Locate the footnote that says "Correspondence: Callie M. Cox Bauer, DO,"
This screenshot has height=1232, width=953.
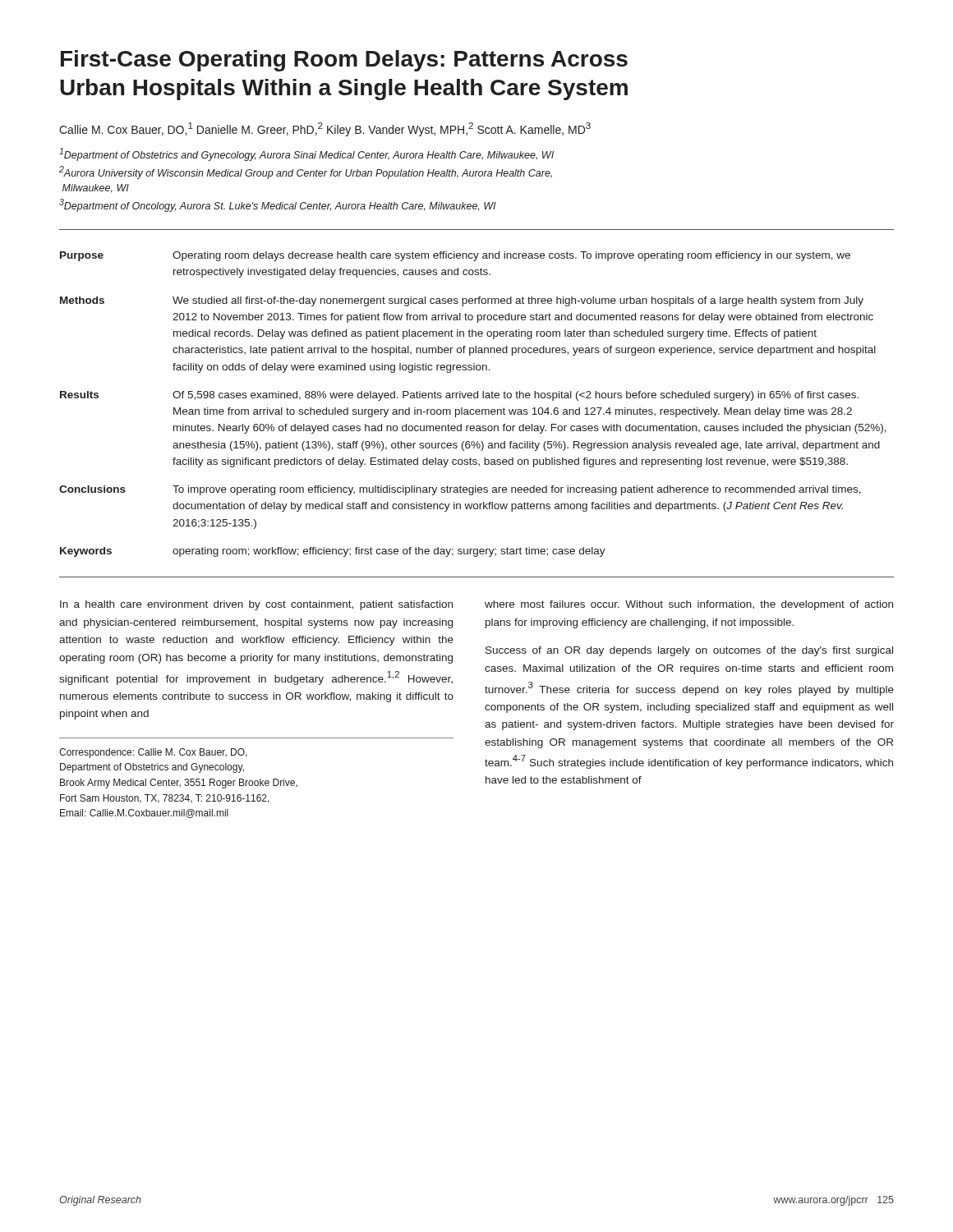coord(179,783)
